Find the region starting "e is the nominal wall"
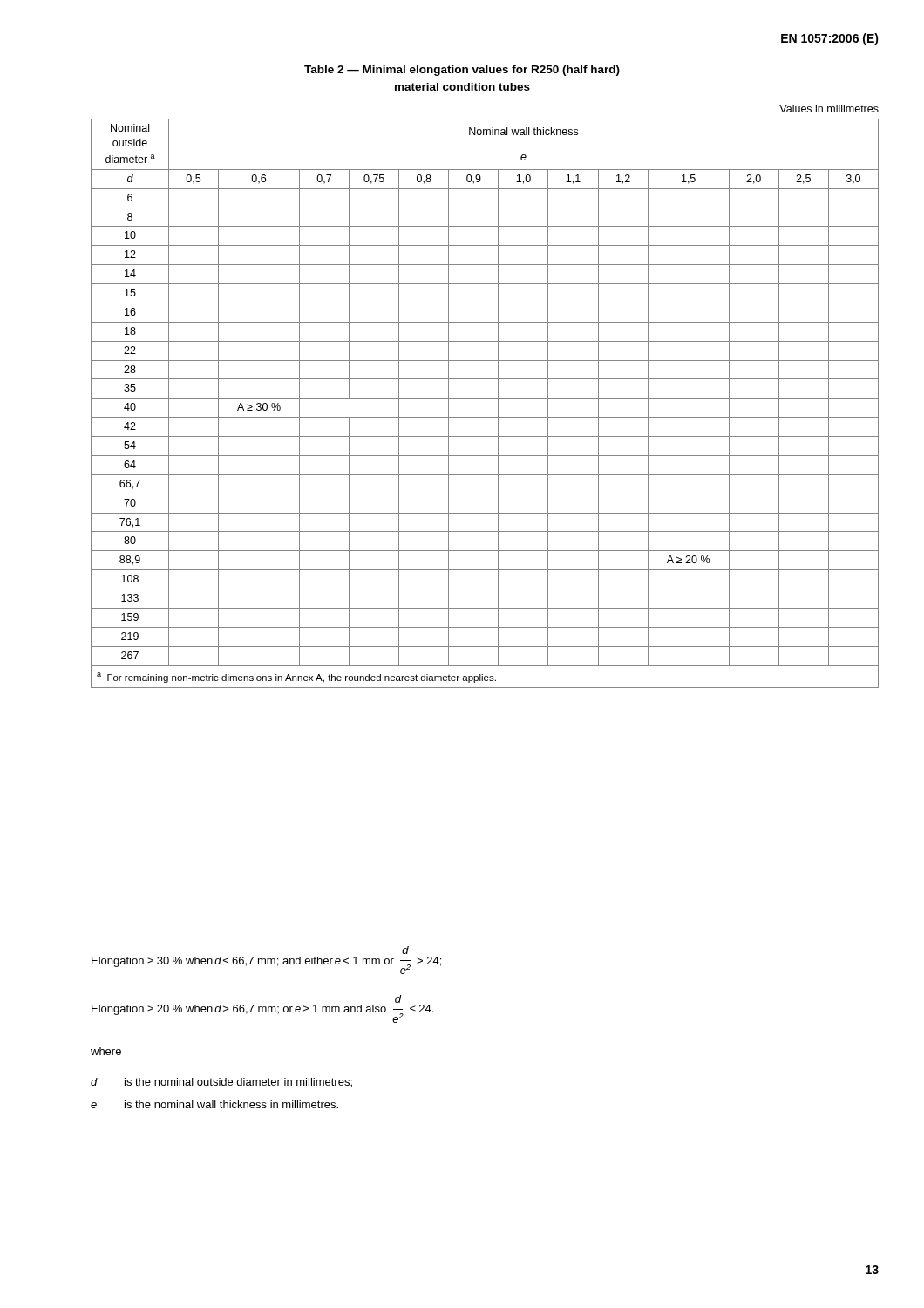The width and height of the screenshot is (924, 1308). [x=215, y=1106]
